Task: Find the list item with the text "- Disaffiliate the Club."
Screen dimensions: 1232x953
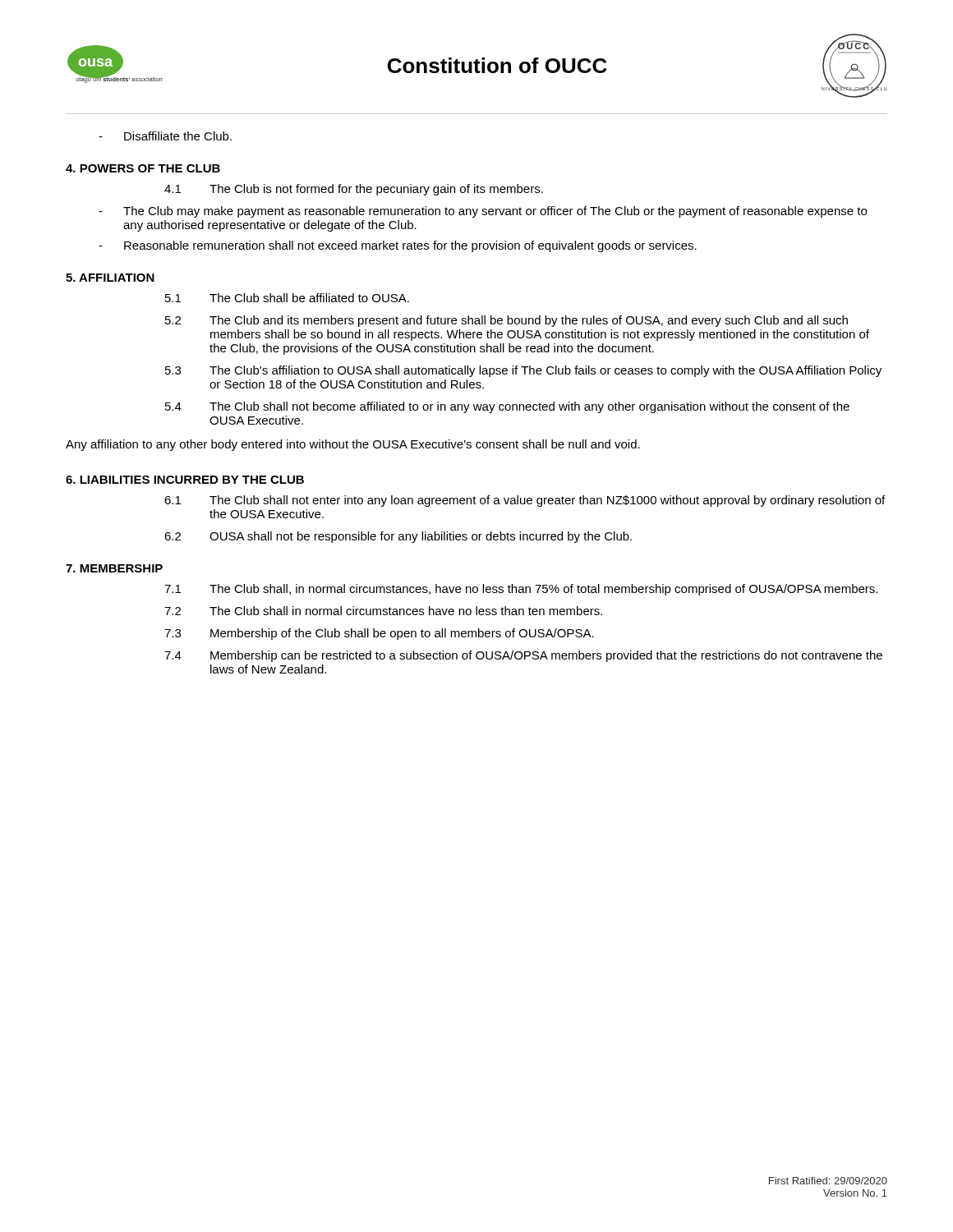Action: [165, 136]
